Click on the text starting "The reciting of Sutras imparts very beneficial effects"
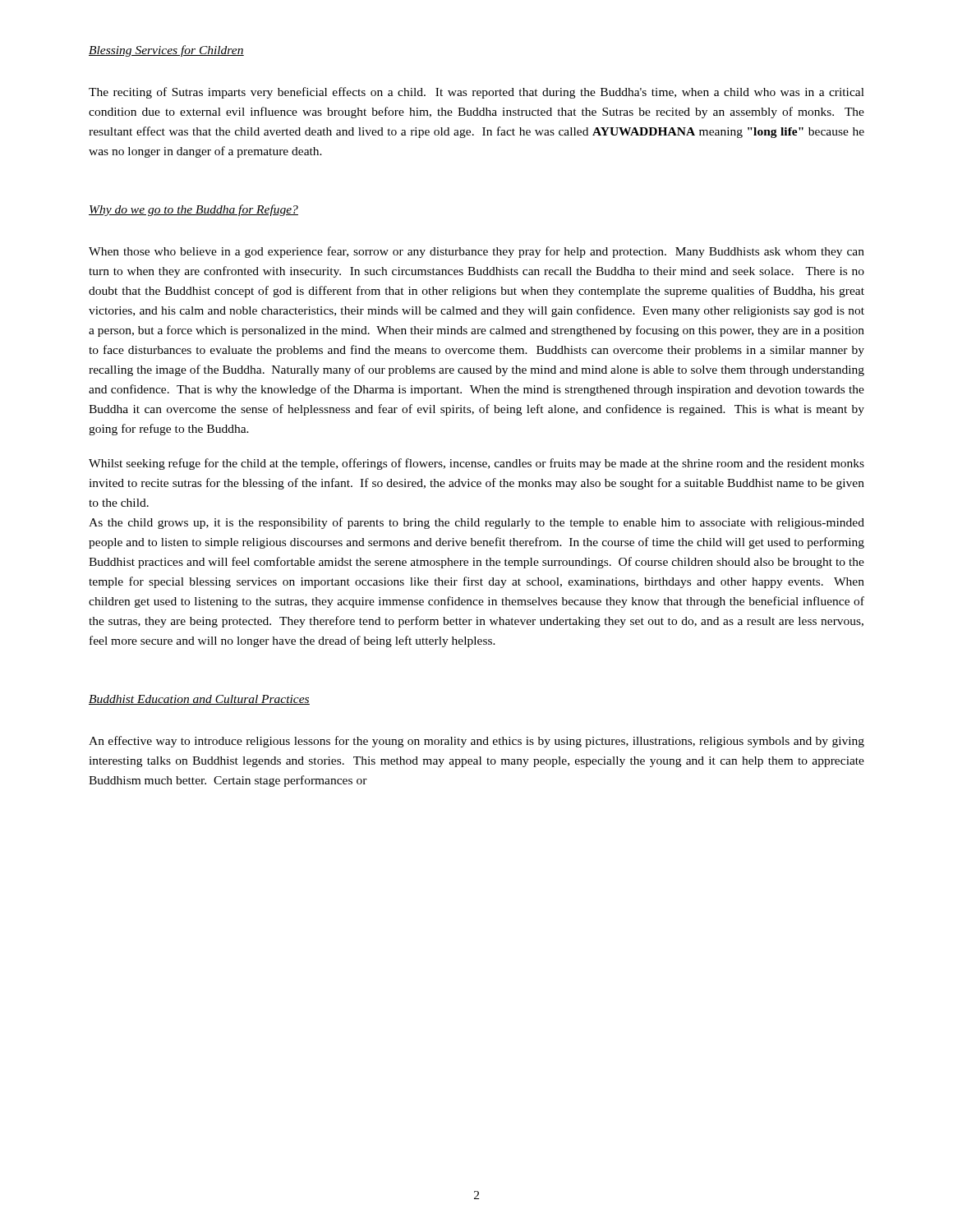Viewport: 953px width, 1232px height. [x=476, y=121]
